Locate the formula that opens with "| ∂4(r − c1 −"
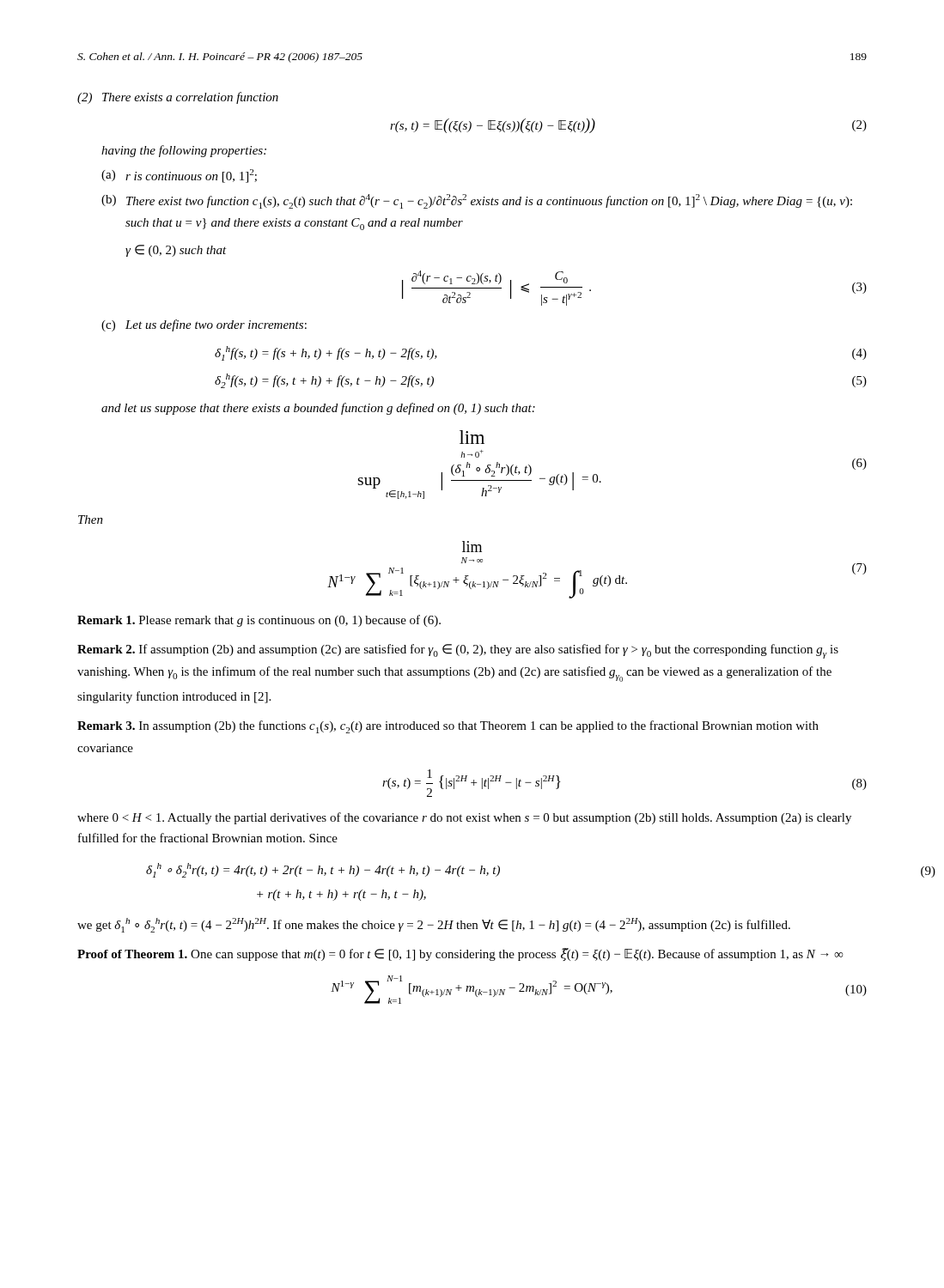This screenshot has width=944, height=1288. coord(496,288)
